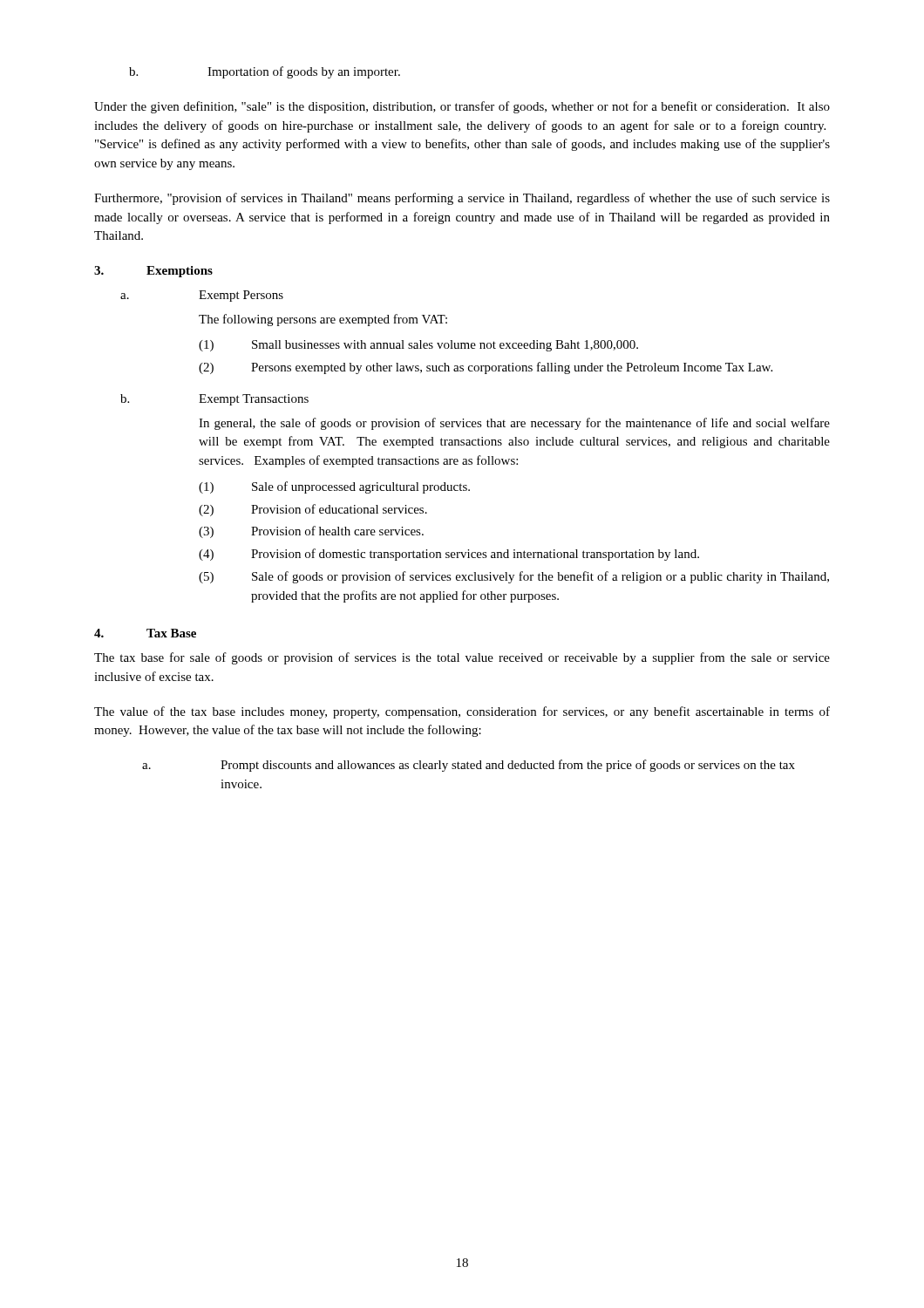Where does it say "4. Tax Base"?
This screenshot has width=924, height=1308.
point(145,634)
